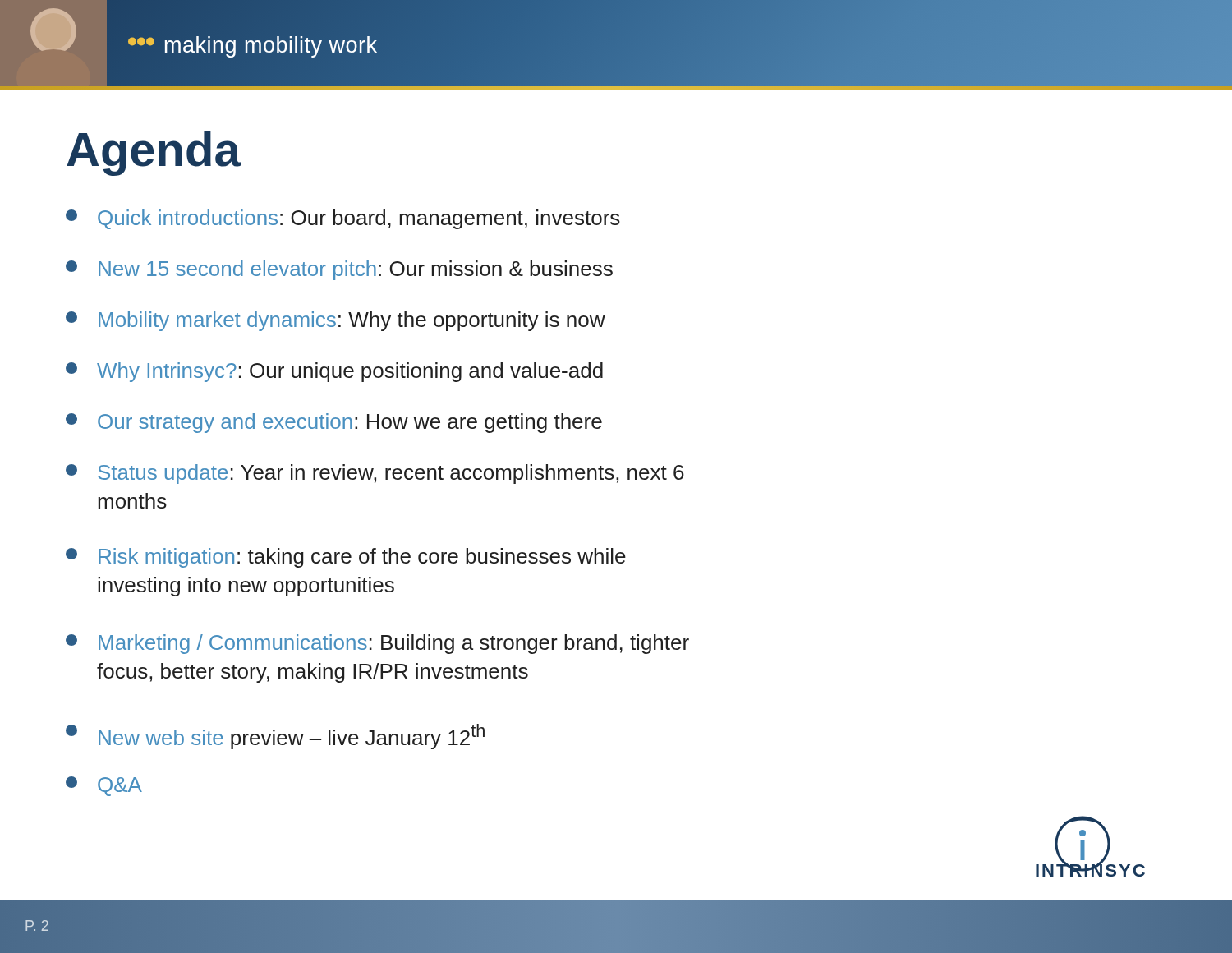Viewport: 1232px width, 953px height.
Task: Find the block on this page that starts "Risk mitigation: taking care of the"
Action: point(346,571)
